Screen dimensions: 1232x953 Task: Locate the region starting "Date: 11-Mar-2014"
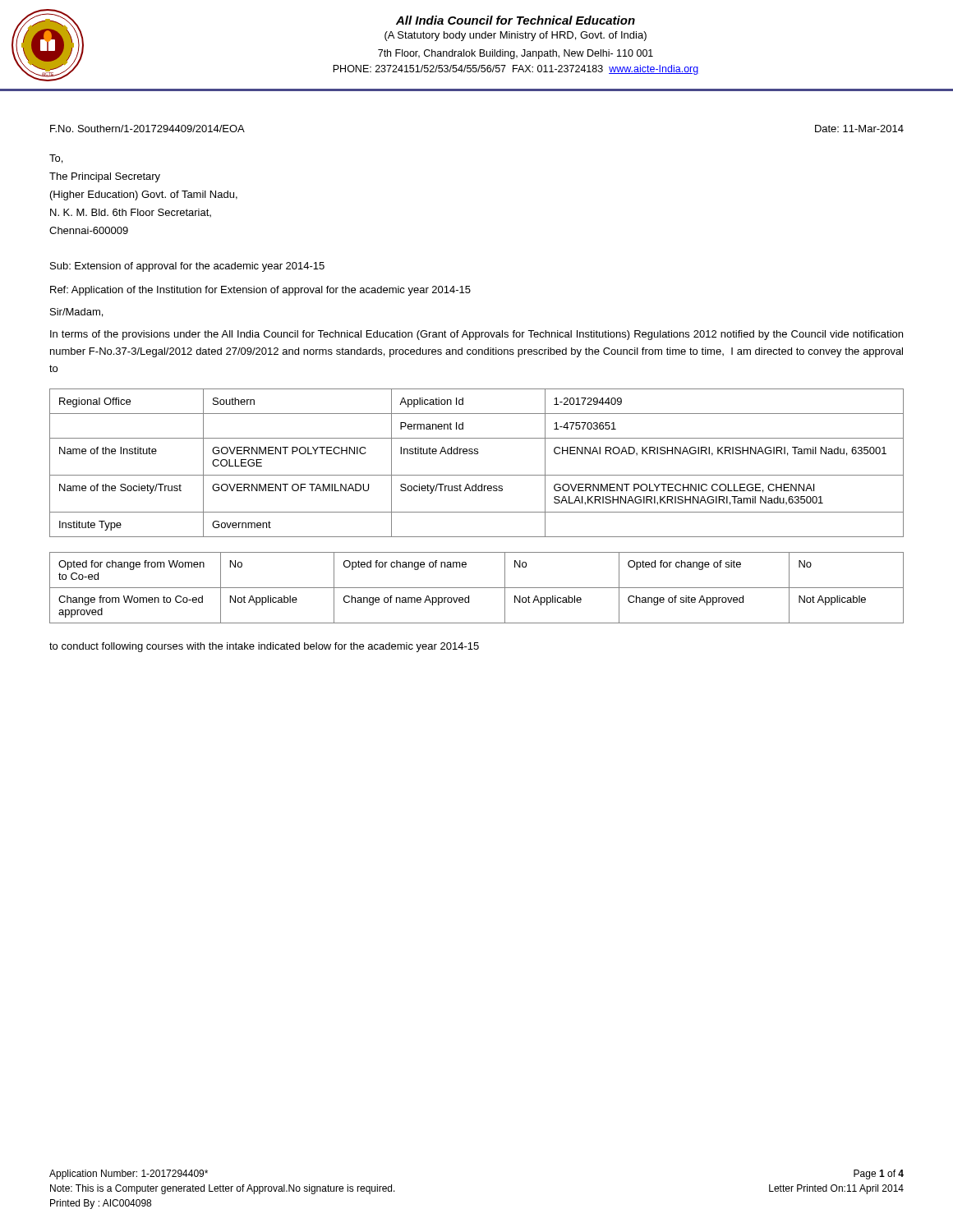tap(859, 128)
